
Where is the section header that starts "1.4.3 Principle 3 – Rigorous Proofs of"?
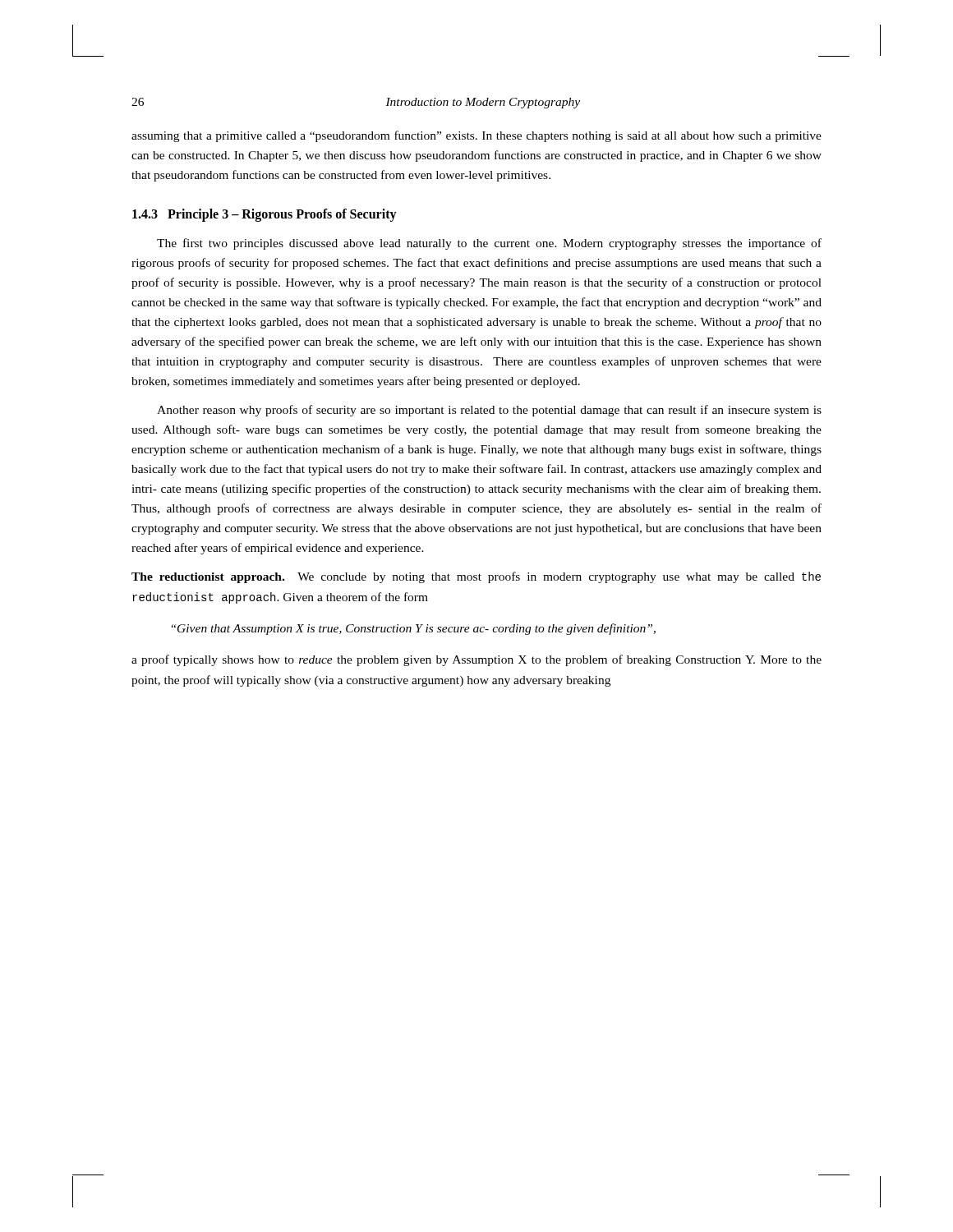coord(264,214)
